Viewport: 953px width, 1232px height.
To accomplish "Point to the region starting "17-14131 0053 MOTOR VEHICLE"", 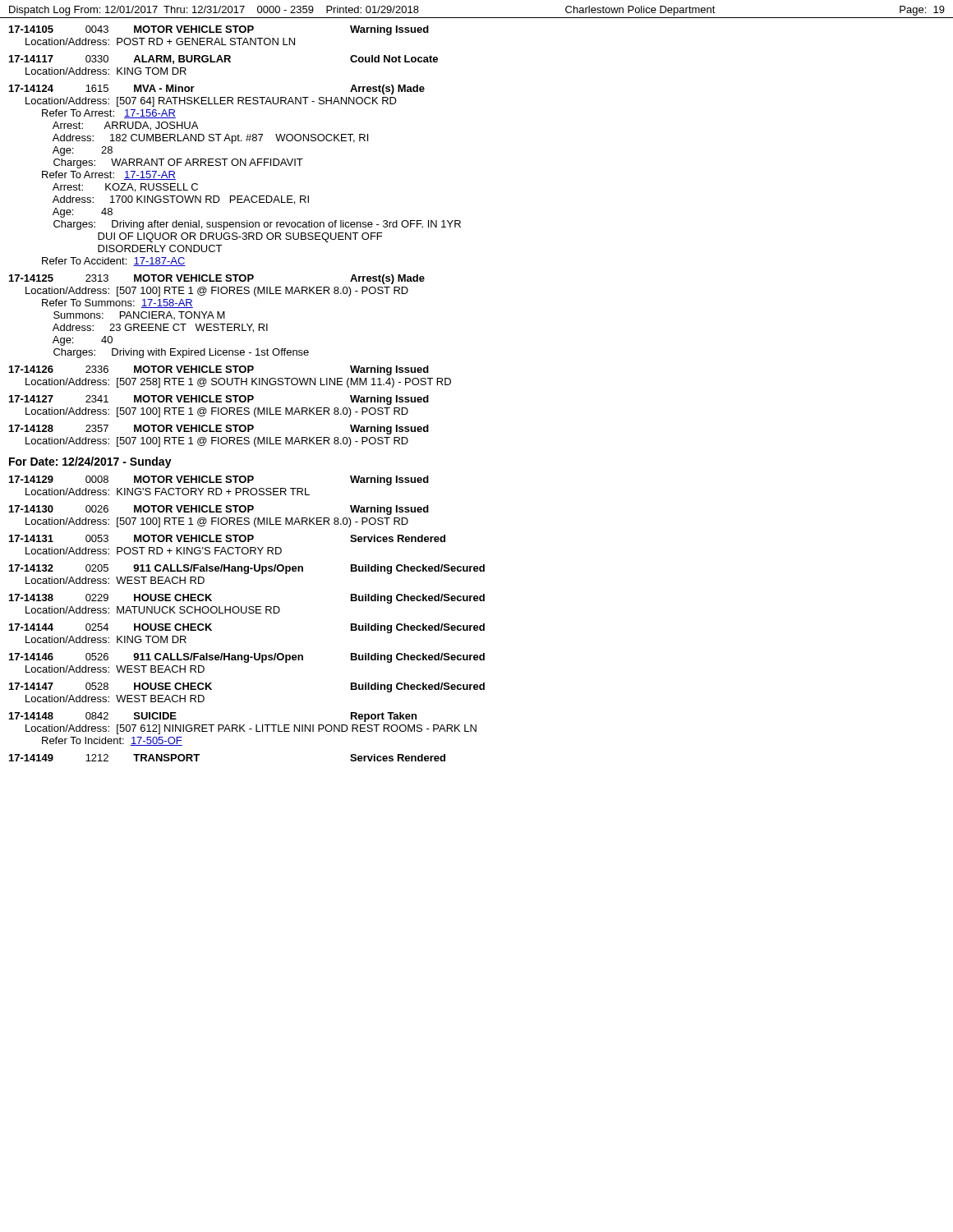I will [227, 538].
